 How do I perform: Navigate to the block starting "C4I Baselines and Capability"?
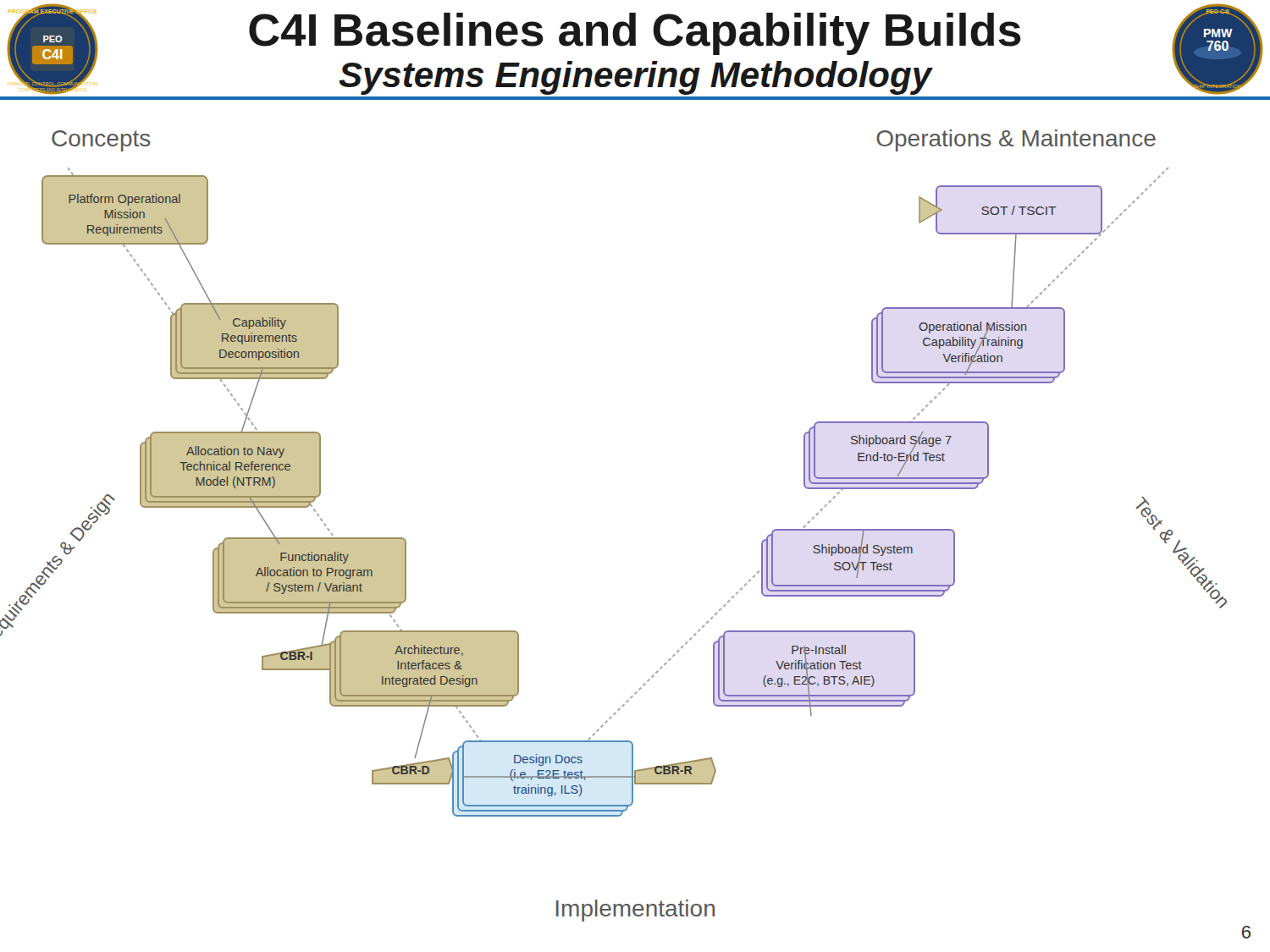635,51
